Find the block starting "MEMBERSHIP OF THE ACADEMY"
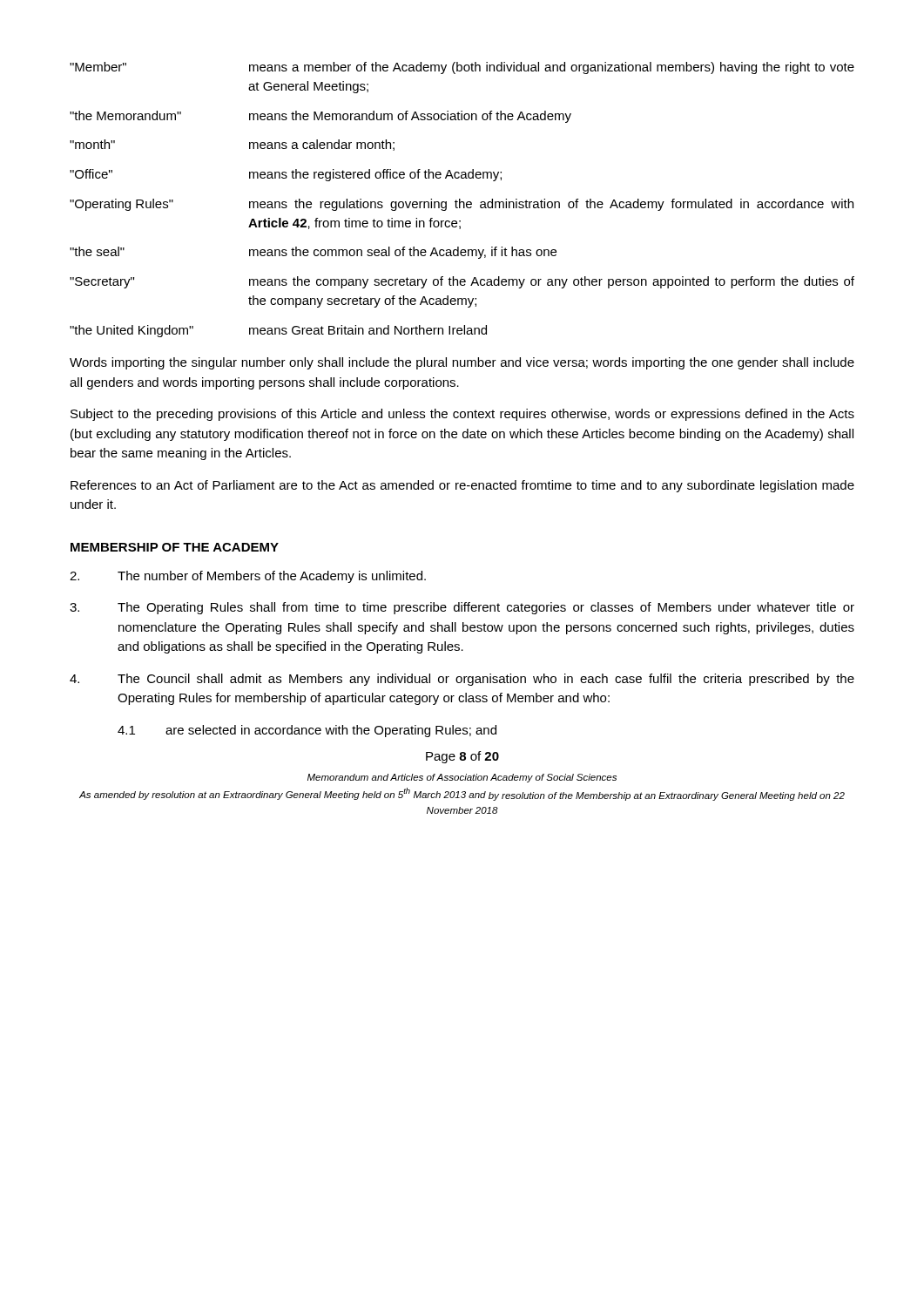Image resolution: width=924 pixels, height=1307 pixels. click(x=174, y=547)
